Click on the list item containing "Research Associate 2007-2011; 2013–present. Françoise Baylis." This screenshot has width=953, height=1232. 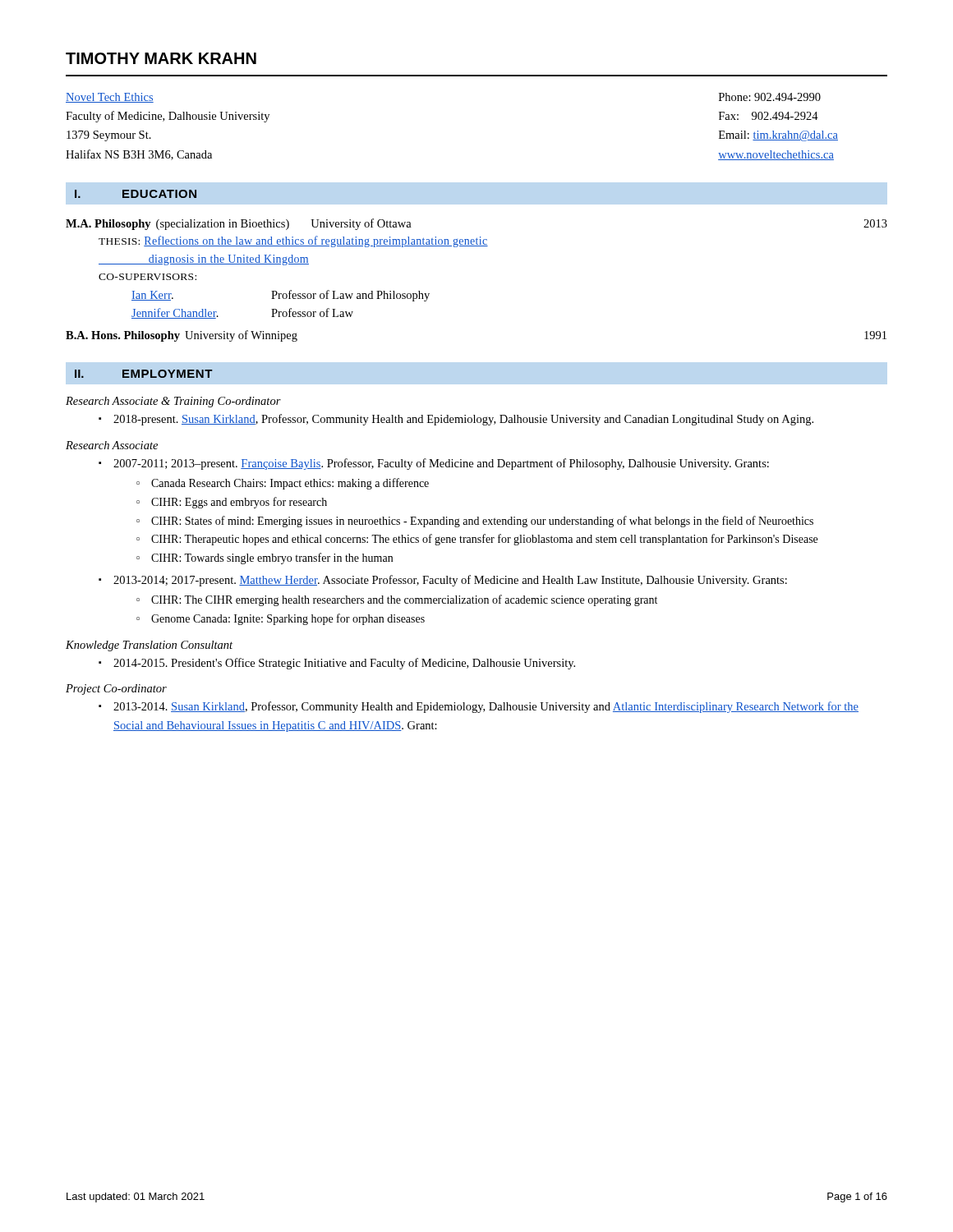point(476,533)
